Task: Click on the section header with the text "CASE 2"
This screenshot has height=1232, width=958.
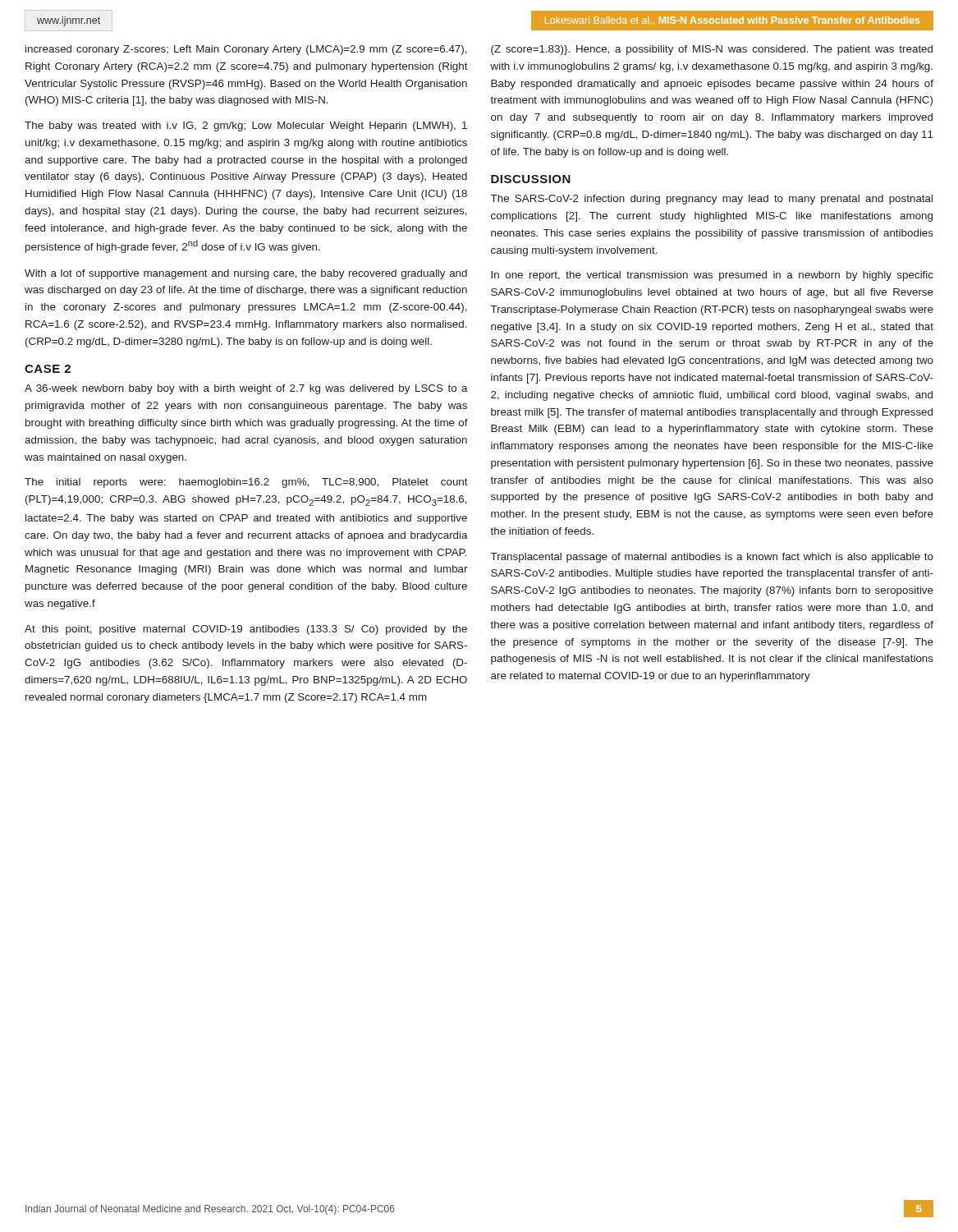Action: tap(48, 369)
